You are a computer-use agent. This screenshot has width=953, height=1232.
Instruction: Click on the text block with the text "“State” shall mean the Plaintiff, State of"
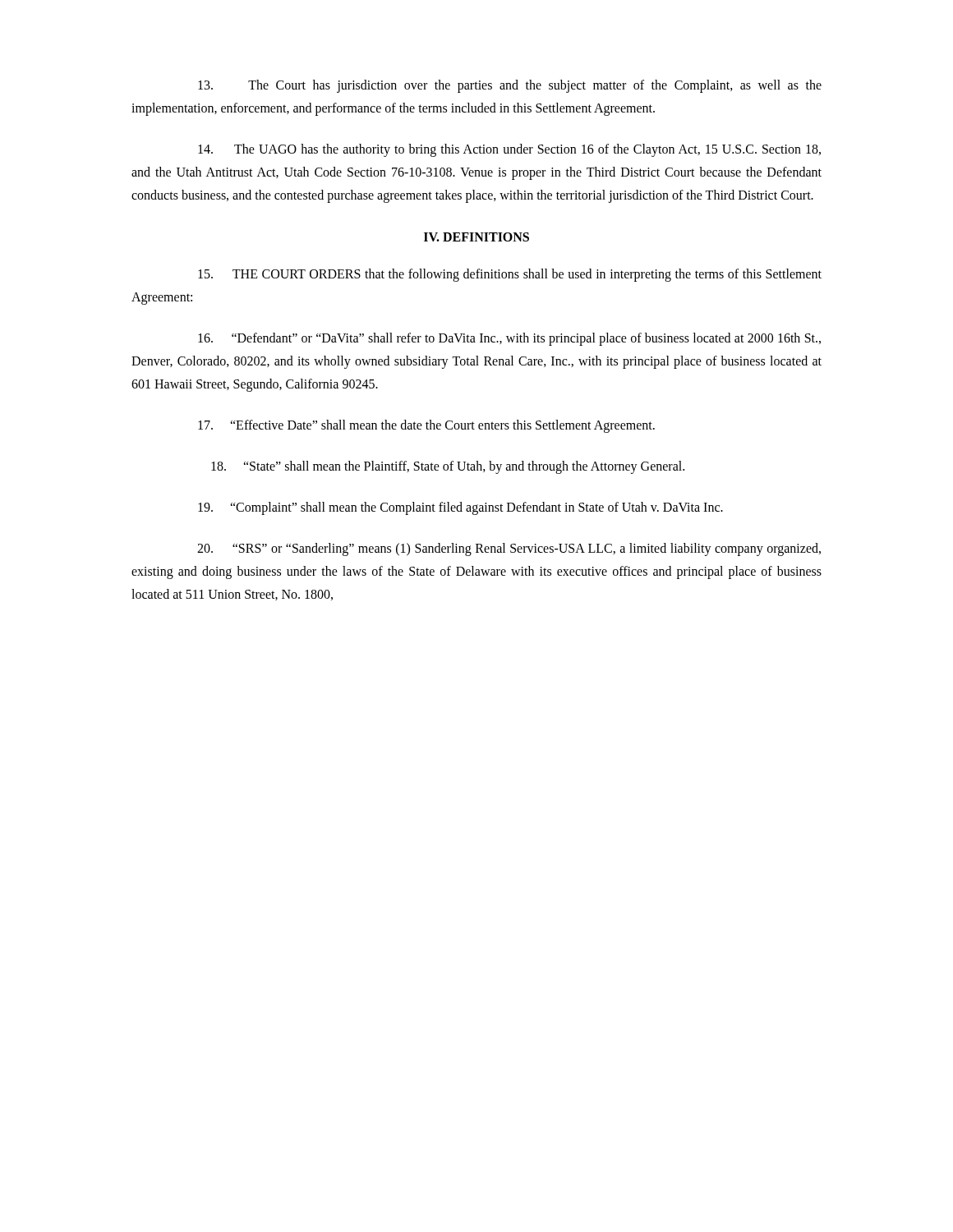408,466
